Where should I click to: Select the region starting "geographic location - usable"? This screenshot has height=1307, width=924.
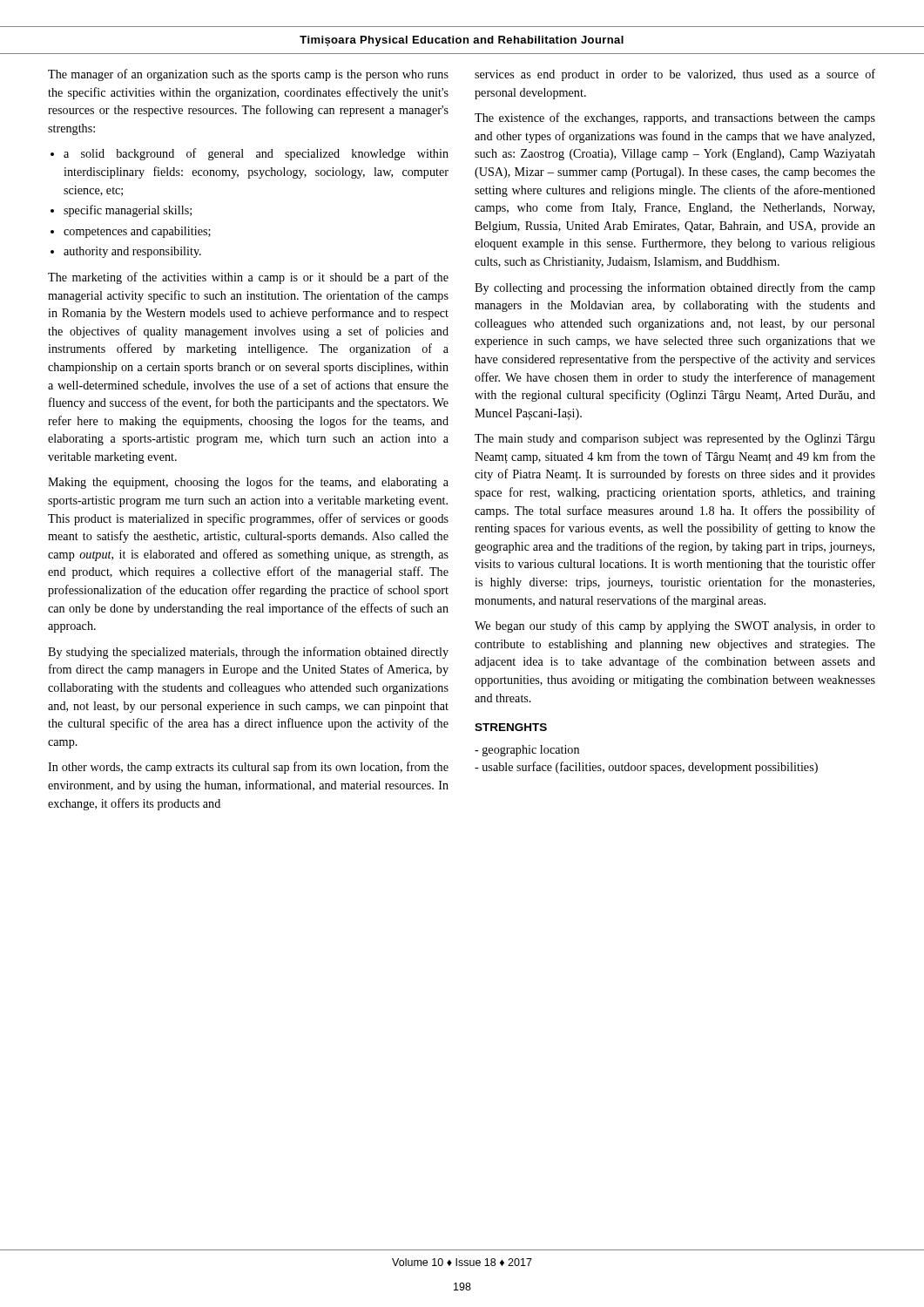tap(675, 758)
